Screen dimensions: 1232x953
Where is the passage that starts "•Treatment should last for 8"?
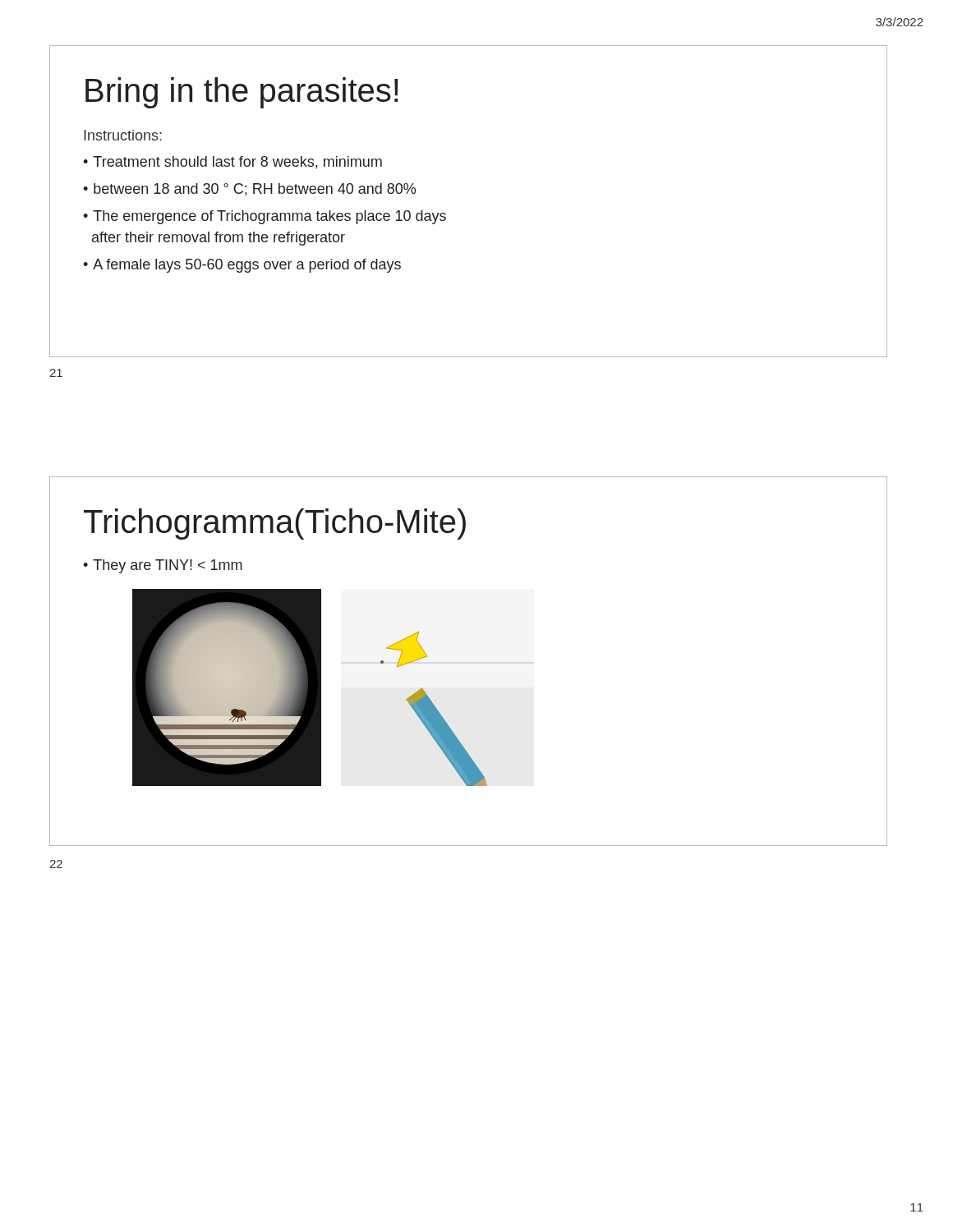233,162
